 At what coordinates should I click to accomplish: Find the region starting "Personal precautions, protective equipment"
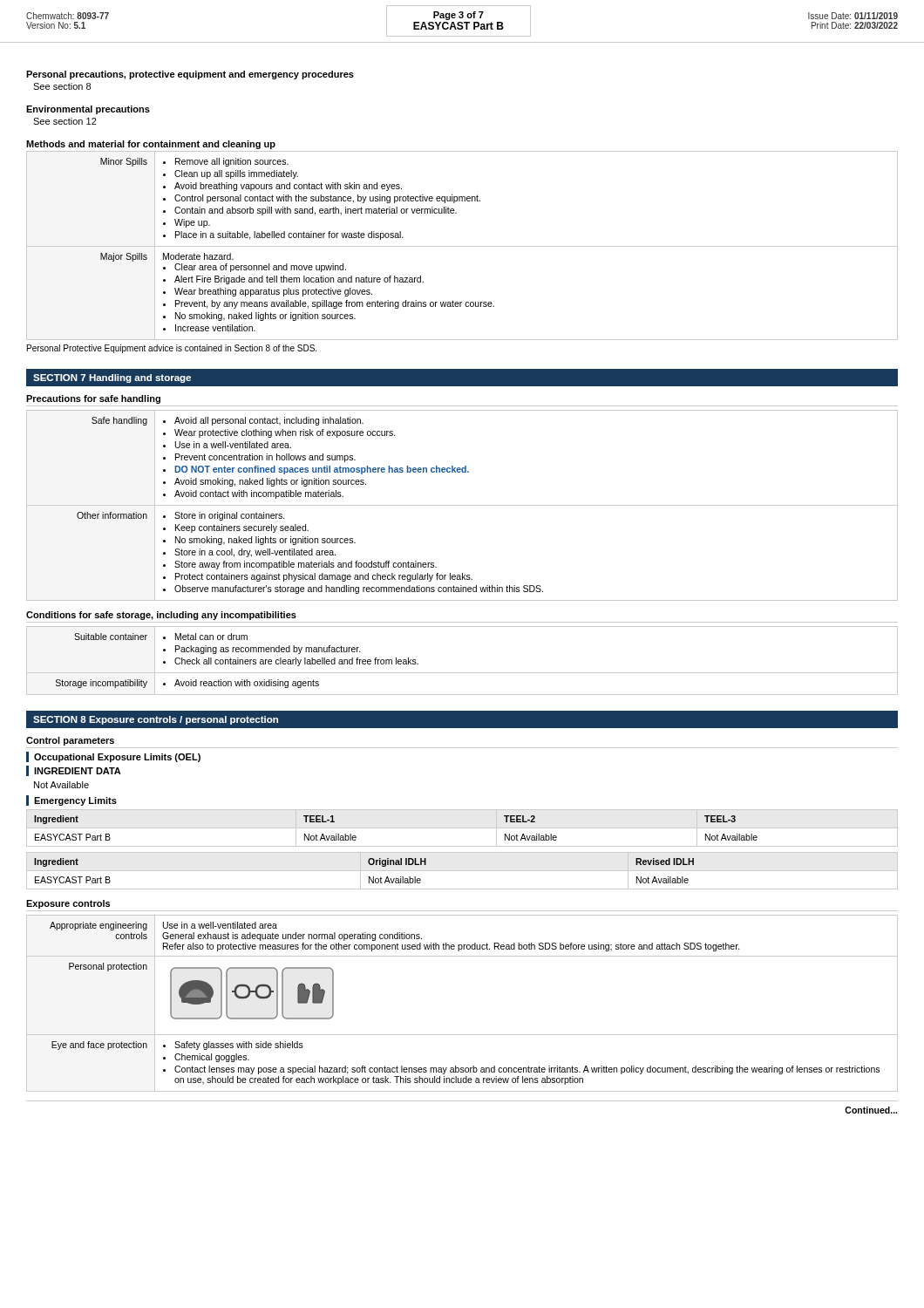pos(190,74)
